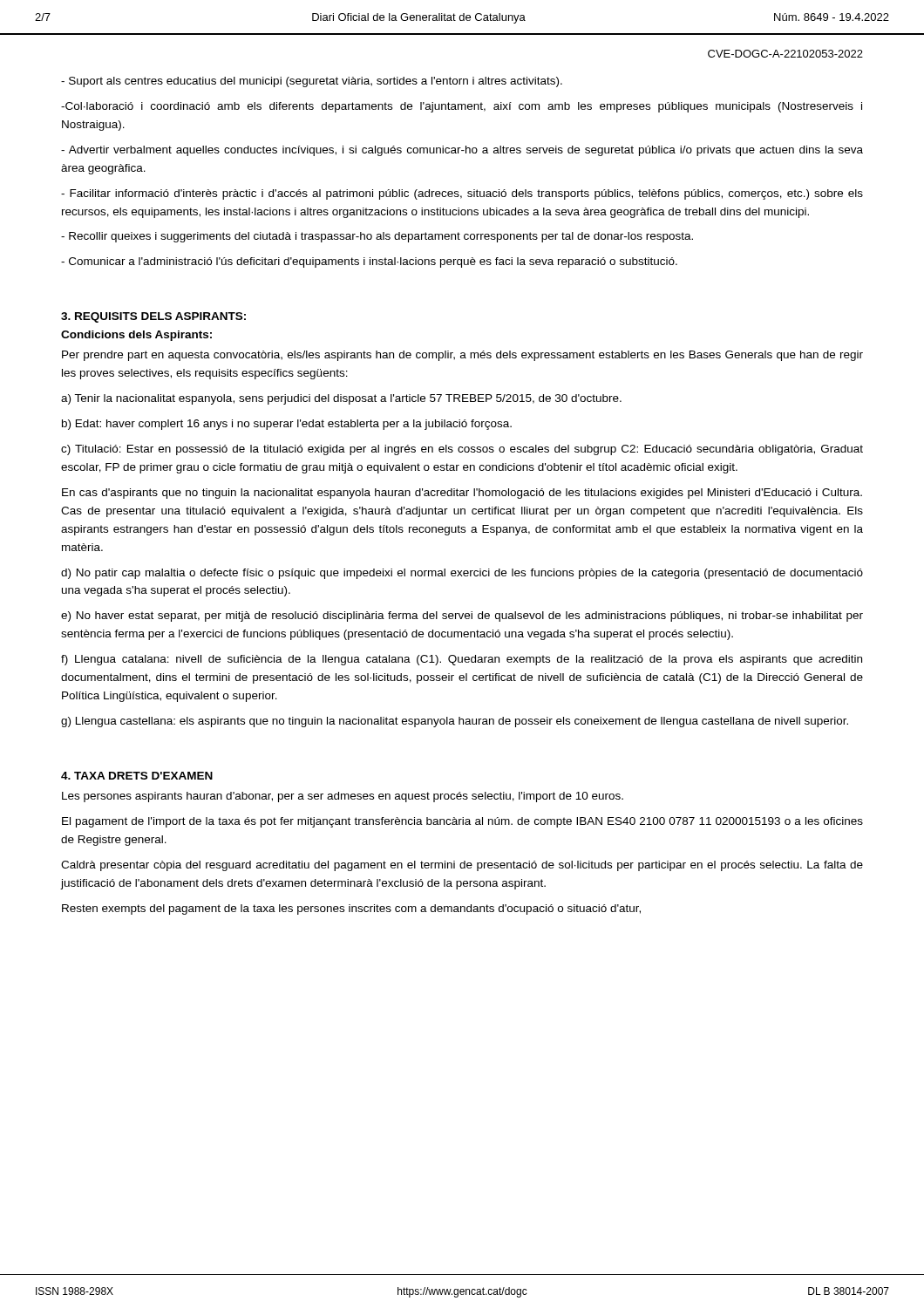This screenshot has height=1308, width=924.
Task: Where does it say "4. TAXA DRETS D'EXAMEN"?
Action: 137,776
